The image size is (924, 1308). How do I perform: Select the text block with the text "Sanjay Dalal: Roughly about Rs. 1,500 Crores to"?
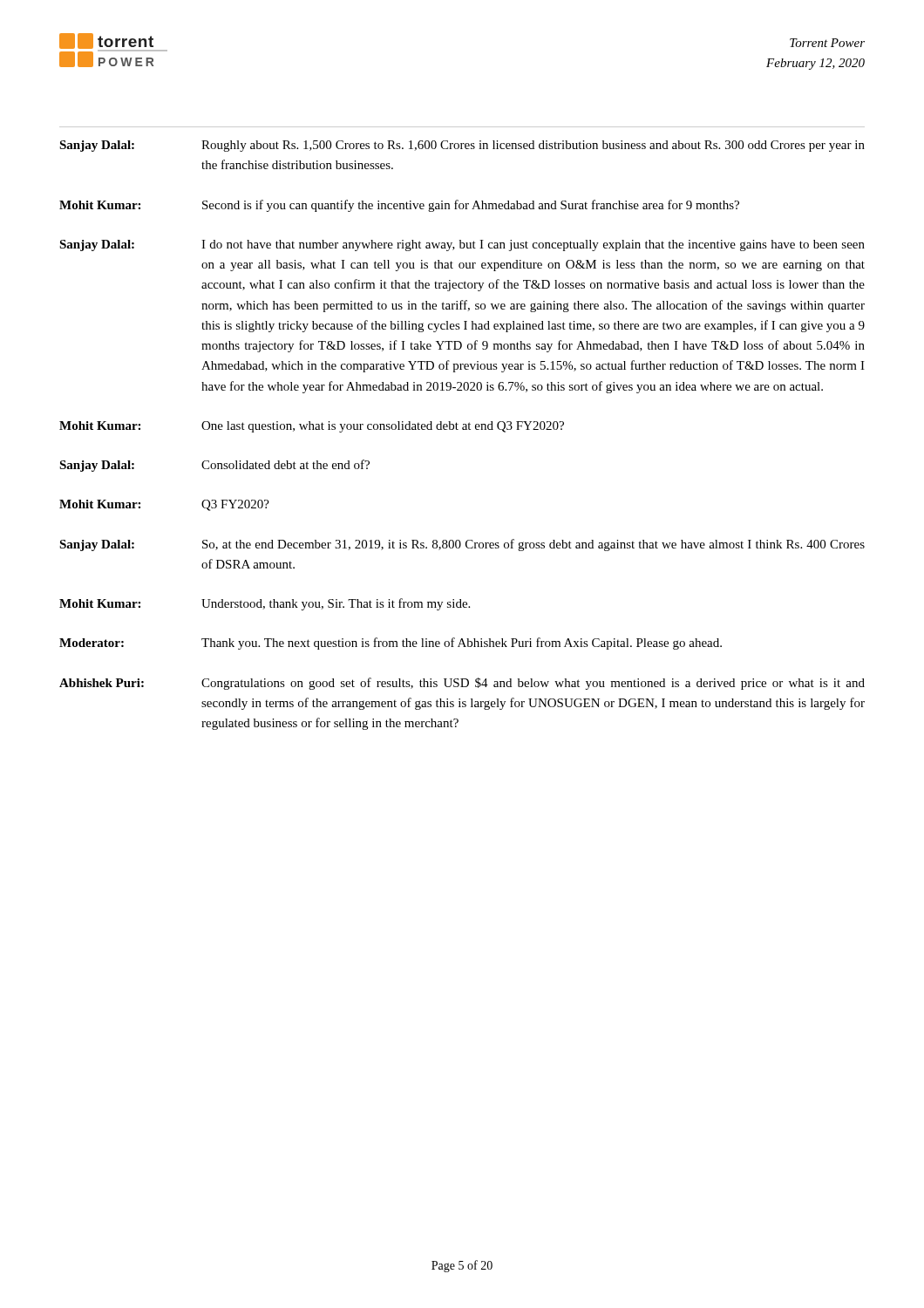462,155
